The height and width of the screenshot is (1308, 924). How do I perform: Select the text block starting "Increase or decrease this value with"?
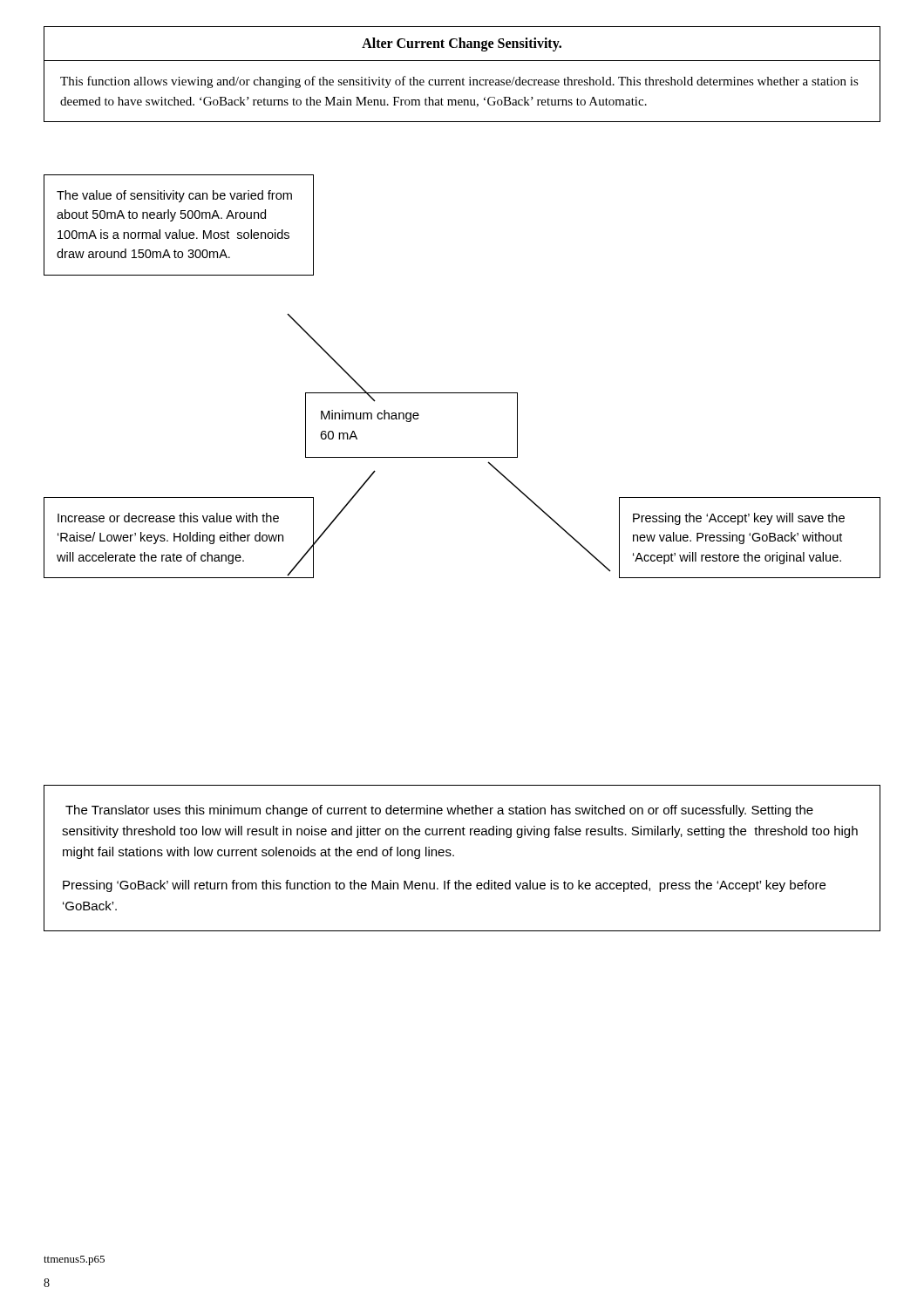point(170,538)
